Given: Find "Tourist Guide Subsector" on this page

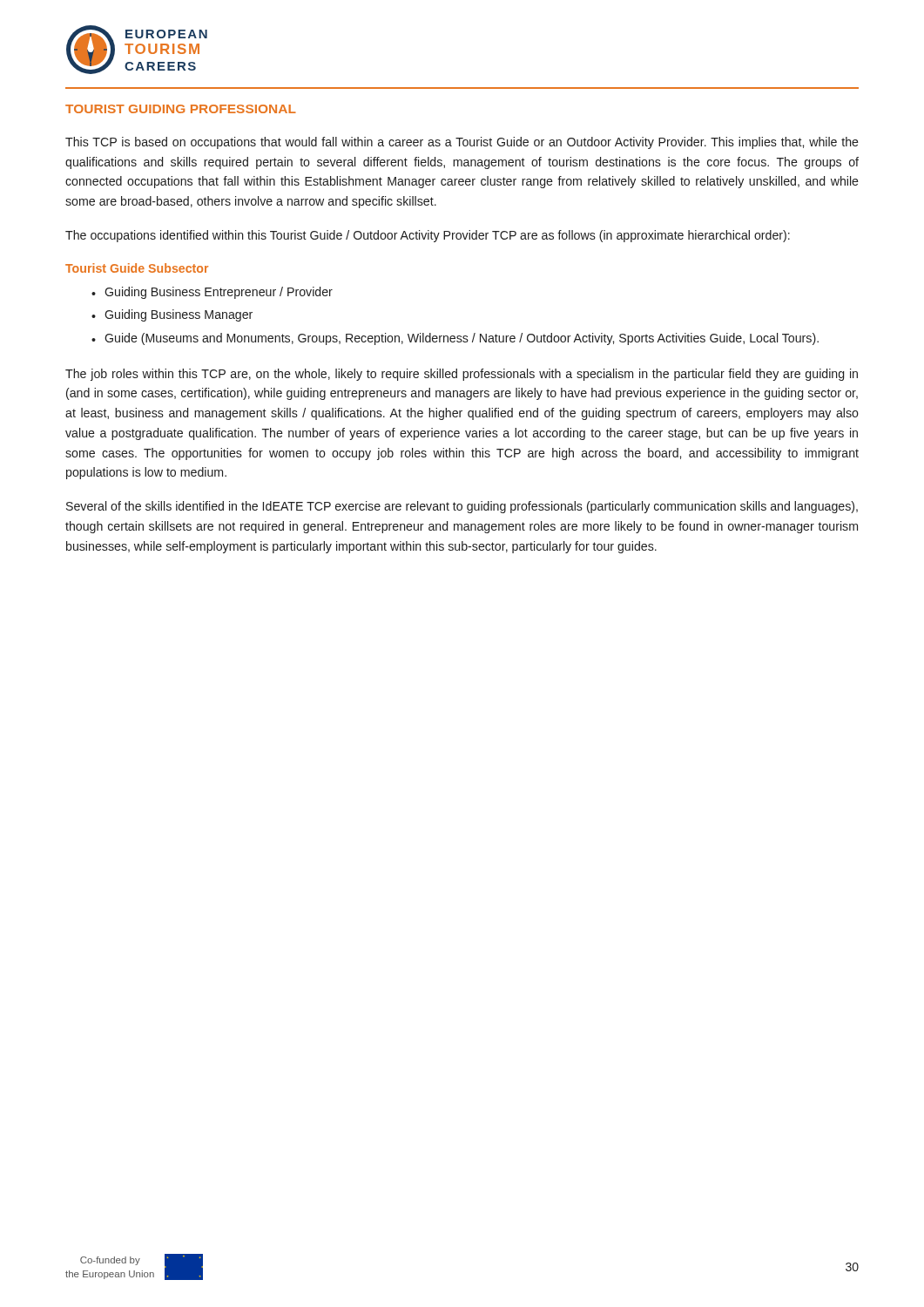Looking at the screenshot, I should pos(137,268).
